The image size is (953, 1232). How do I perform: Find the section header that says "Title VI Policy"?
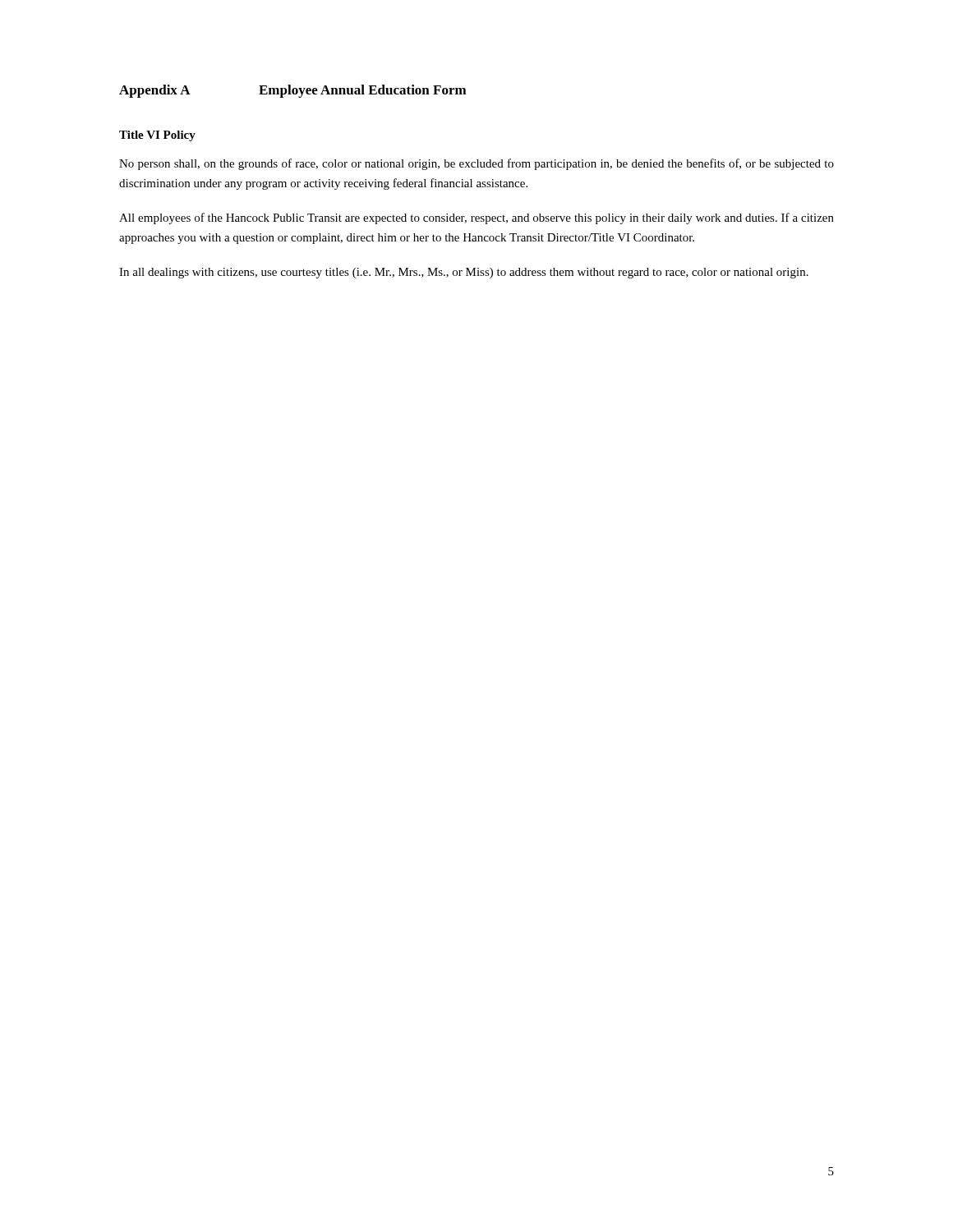point(157,135)
